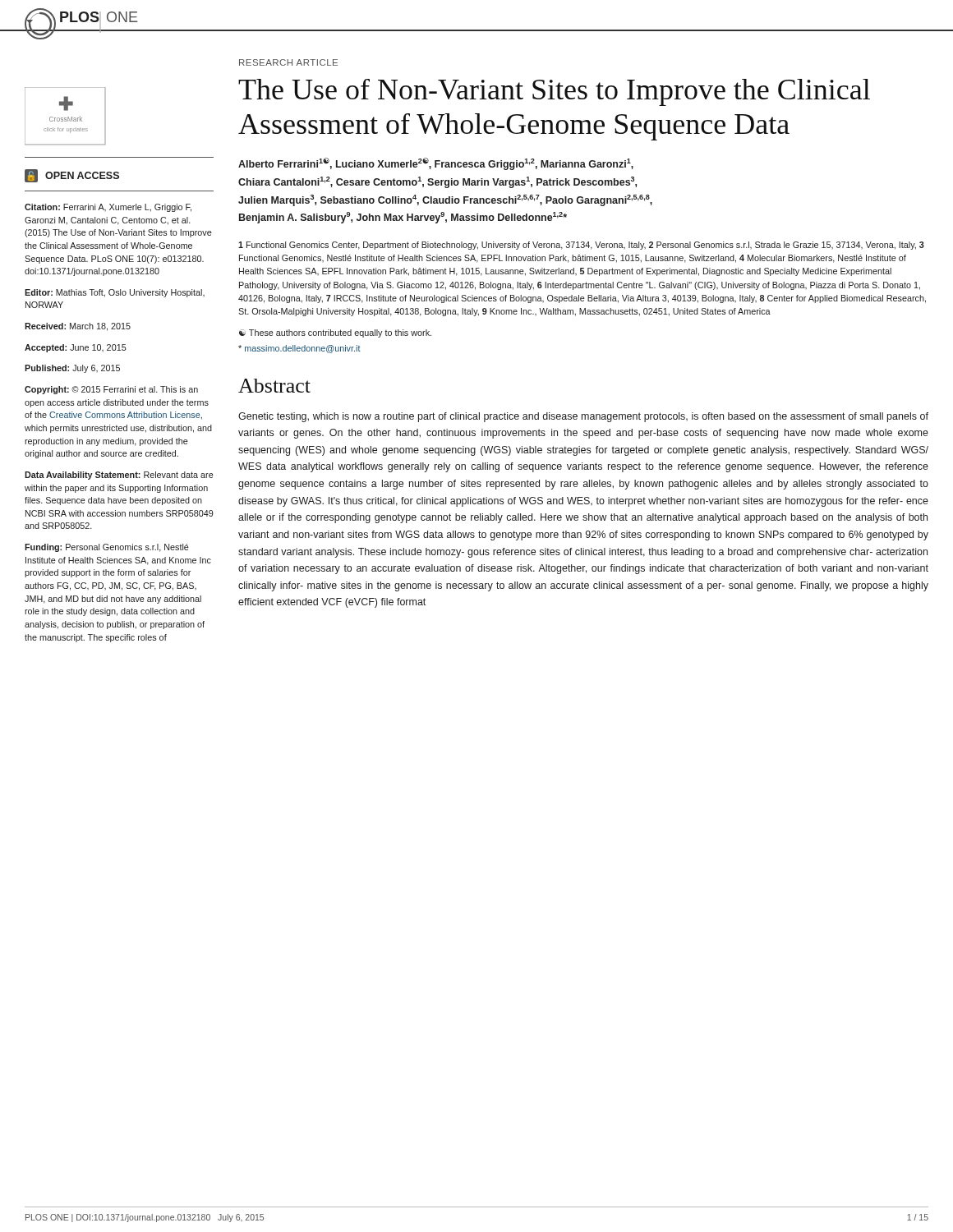953x1232 pixels.
Task: Click on the text block that reads "Received: March 18,"
Action: tap(78, 326)
